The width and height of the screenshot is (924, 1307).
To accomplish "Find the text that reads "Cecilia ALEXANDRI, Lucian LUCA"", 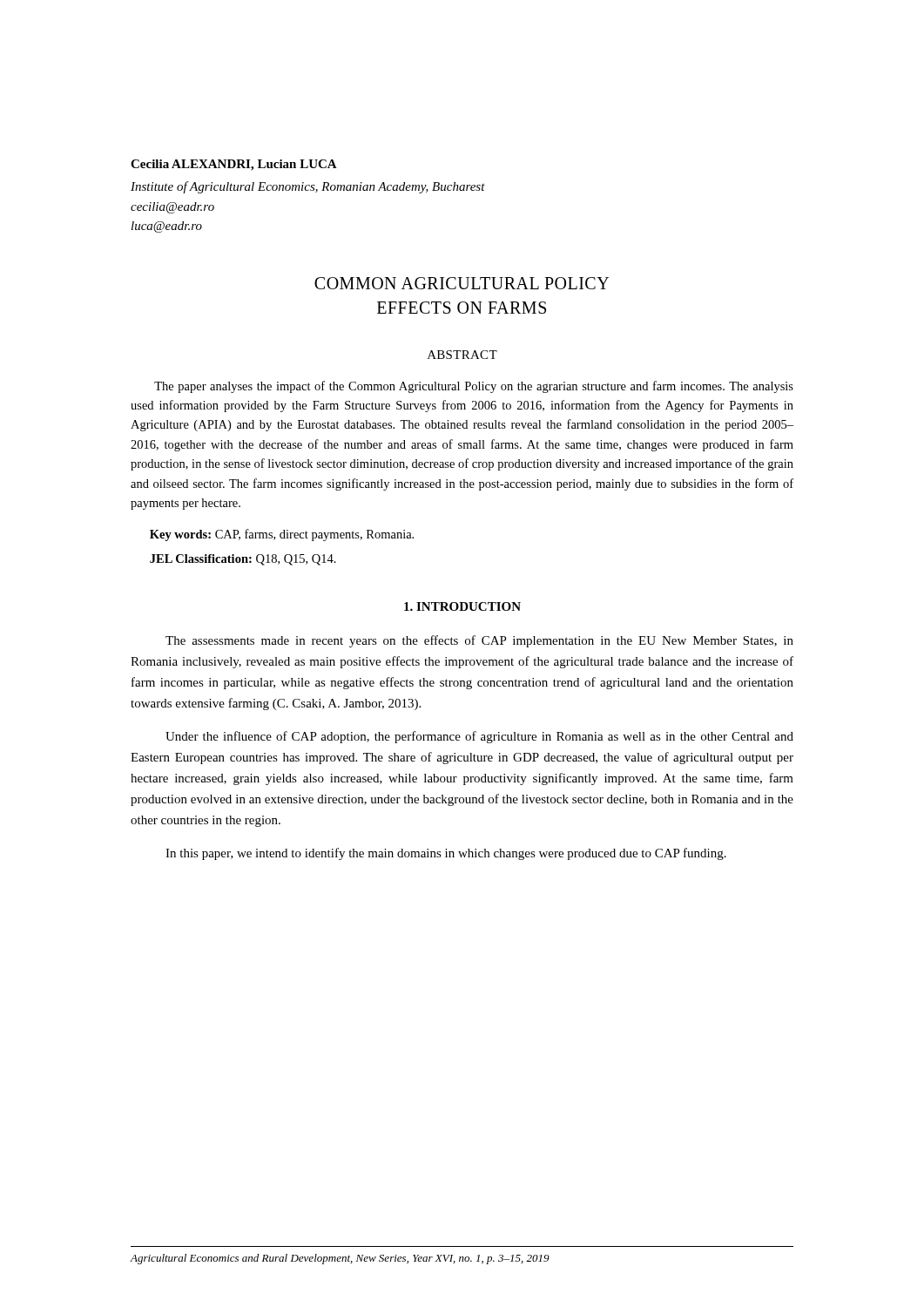I will (234, 164).
